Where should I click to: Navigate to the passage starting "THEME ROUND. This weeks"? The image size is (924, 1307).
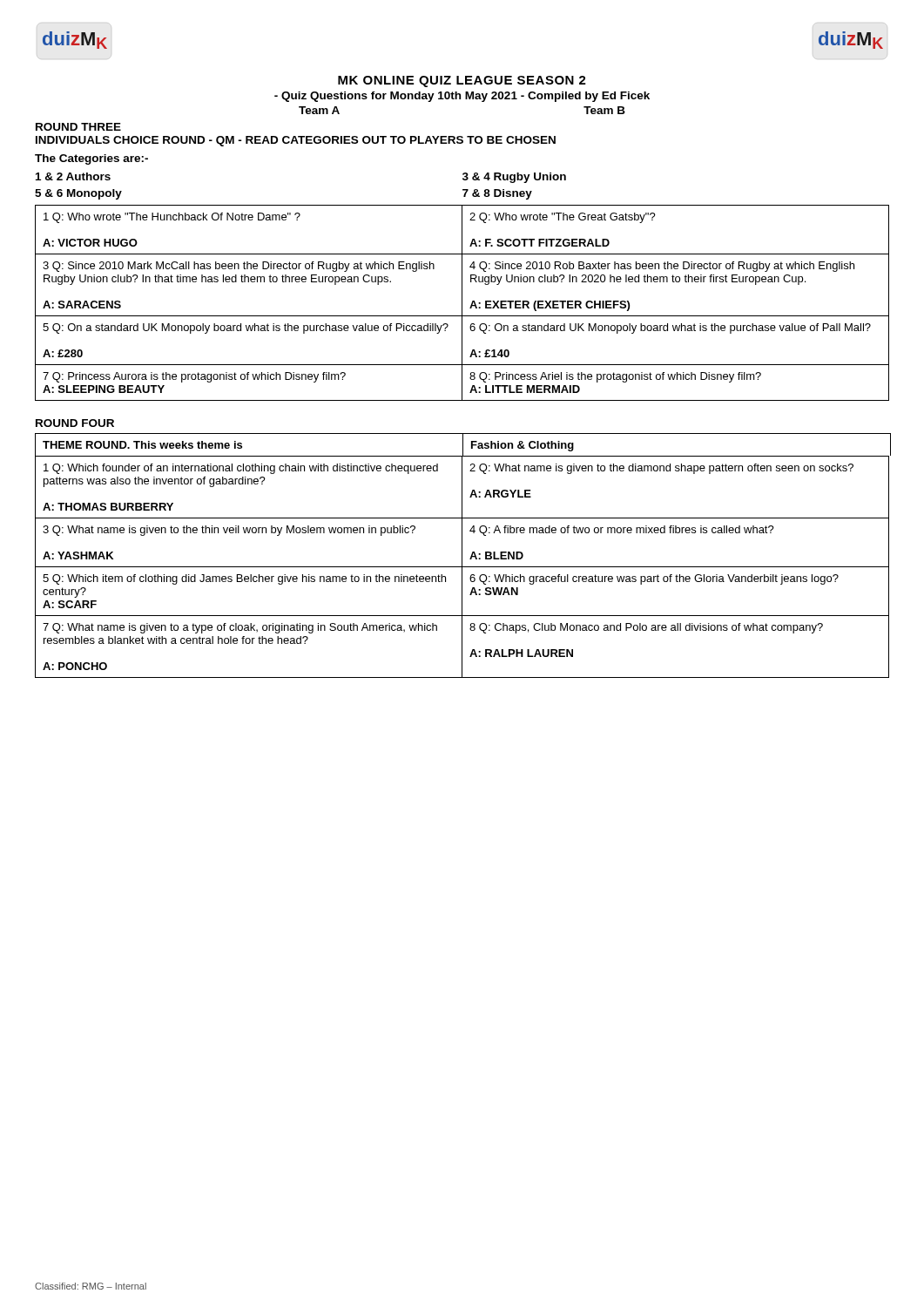point(143,445)
